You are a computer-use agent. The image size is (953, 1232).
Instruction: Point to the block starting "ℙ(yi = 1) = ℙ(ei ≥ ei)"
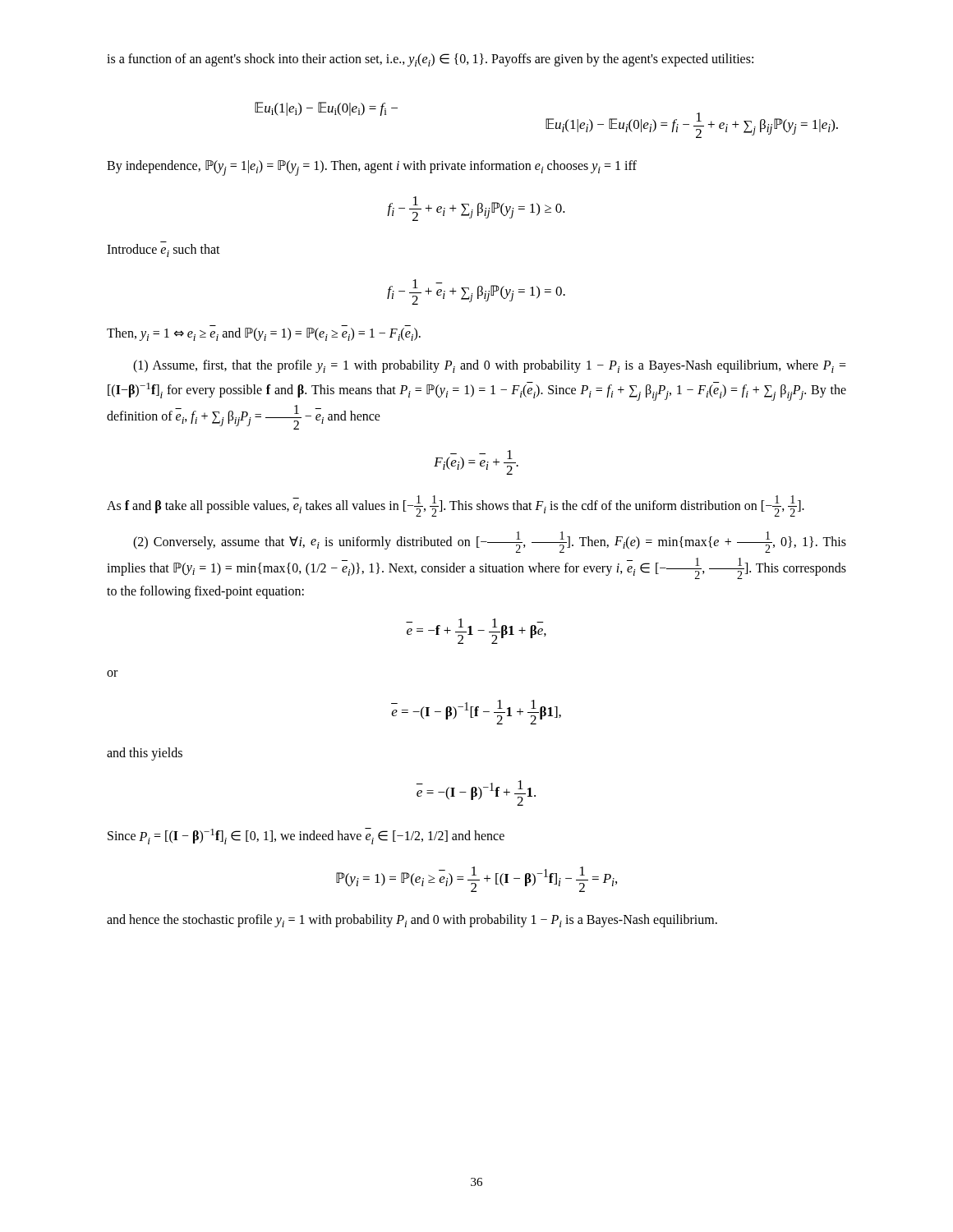[476, 880]
